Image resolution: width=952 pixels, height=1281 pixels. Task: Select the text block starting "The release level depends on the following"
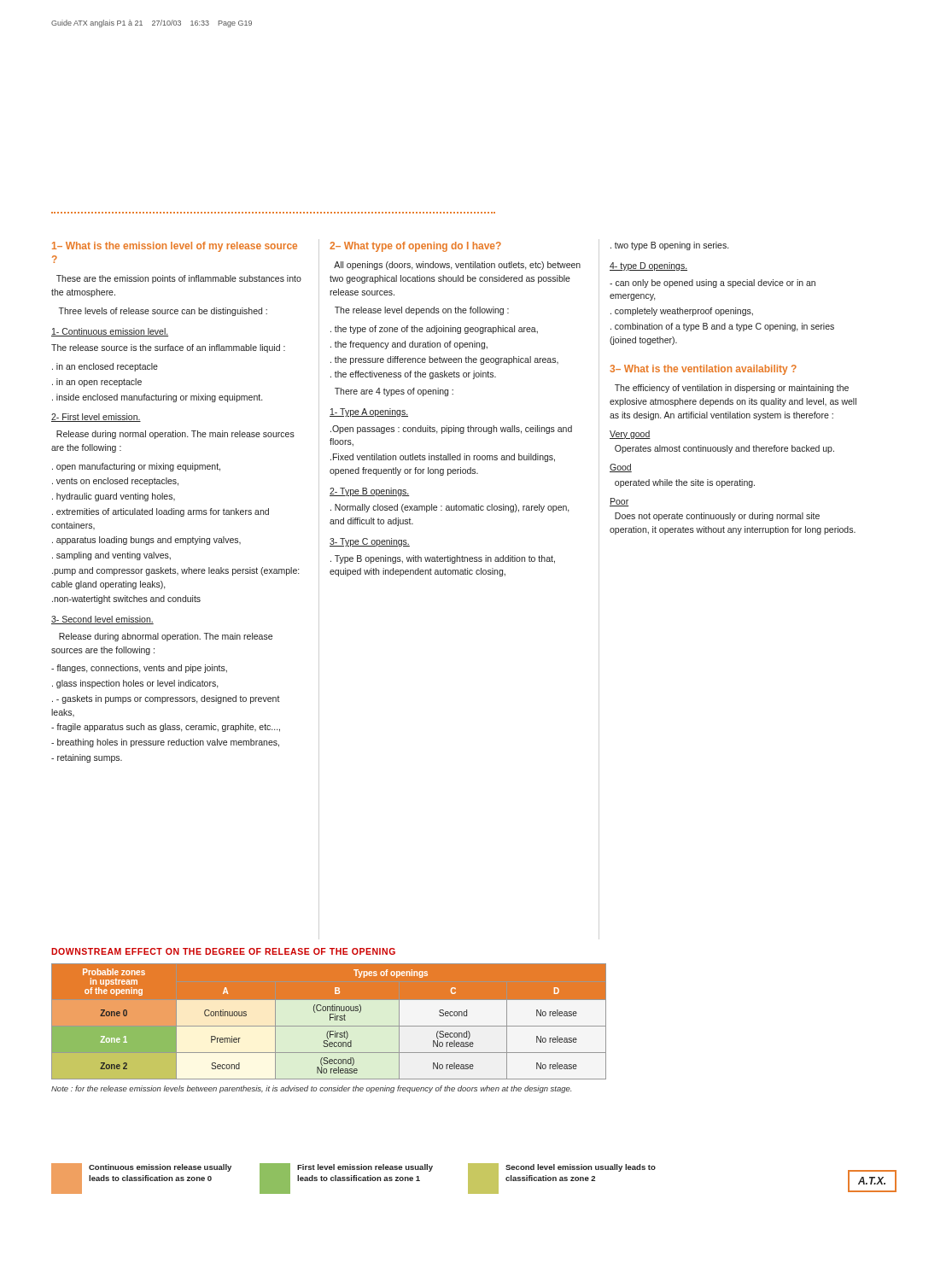[x=419, y=310]
